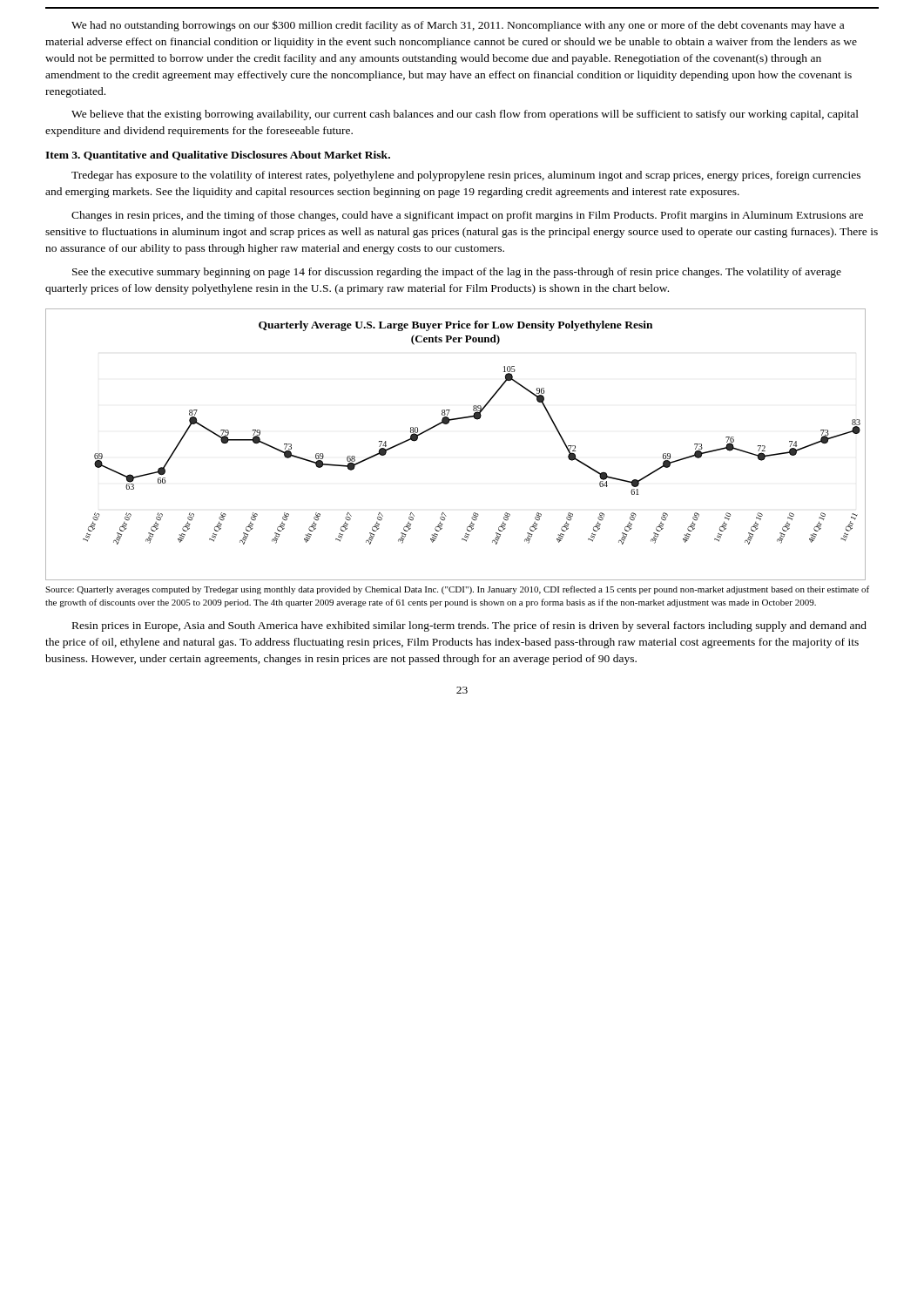Viewport: 924px width, 1307px height.
Task: Click on the text block starting "Resin prices in Europe, Asia and"
Action: [462, 643]
